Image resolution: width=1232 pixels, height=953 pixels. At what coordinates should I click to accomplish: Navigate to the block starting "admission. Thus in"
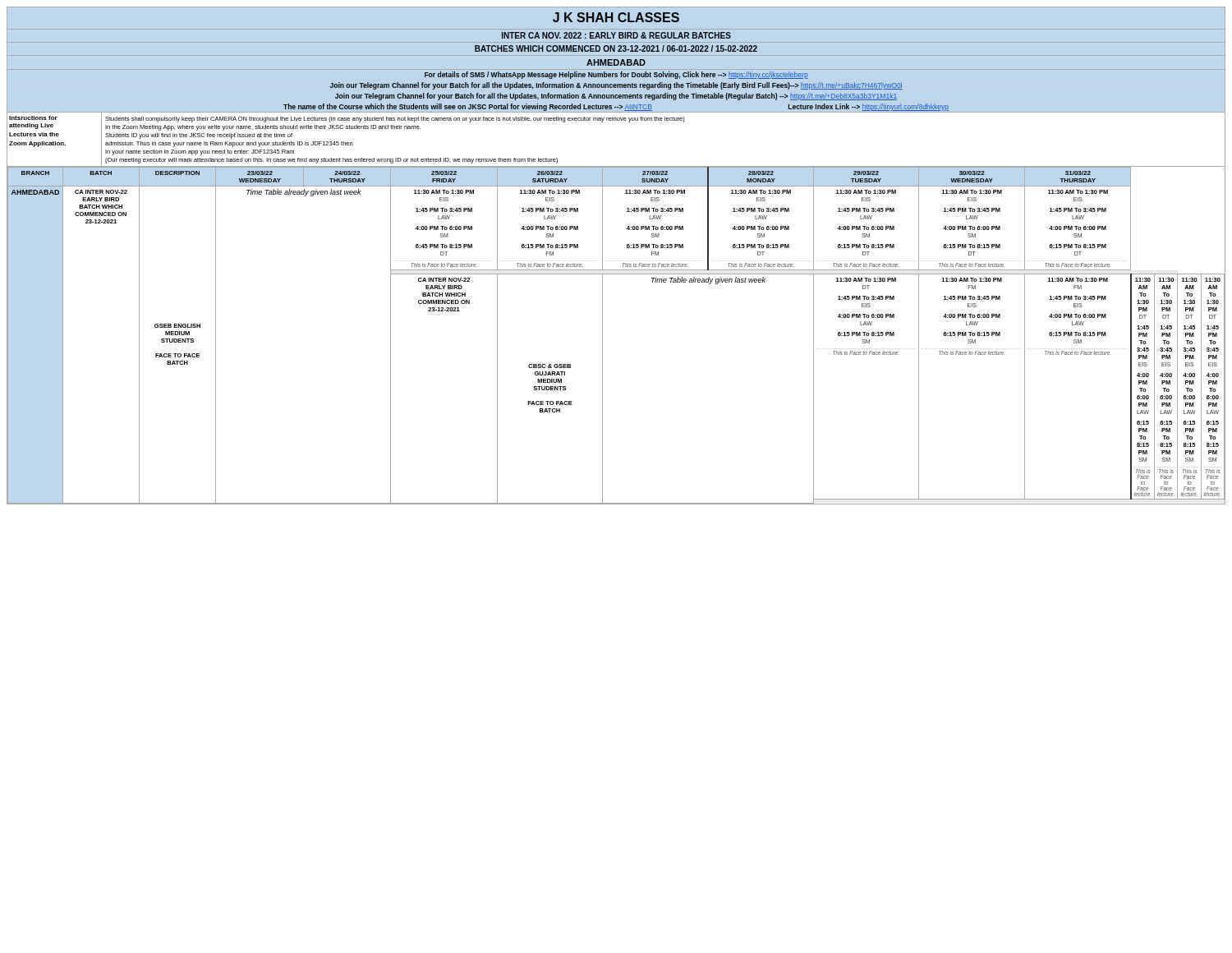(x=229, y=144)
